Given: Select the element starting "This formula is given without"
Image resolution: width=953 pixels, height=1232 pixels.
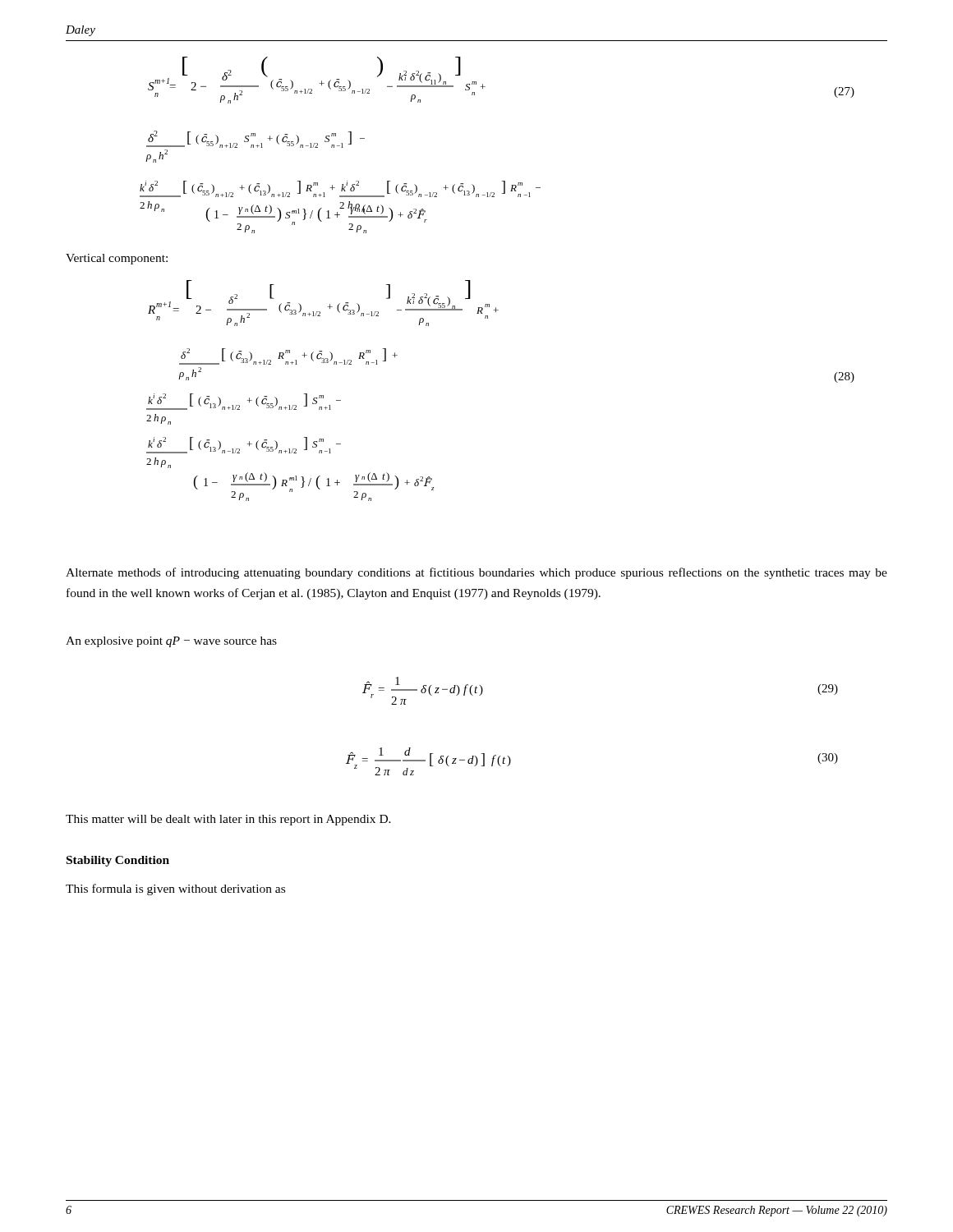Looking at the screenshot, I should point(176,888).
